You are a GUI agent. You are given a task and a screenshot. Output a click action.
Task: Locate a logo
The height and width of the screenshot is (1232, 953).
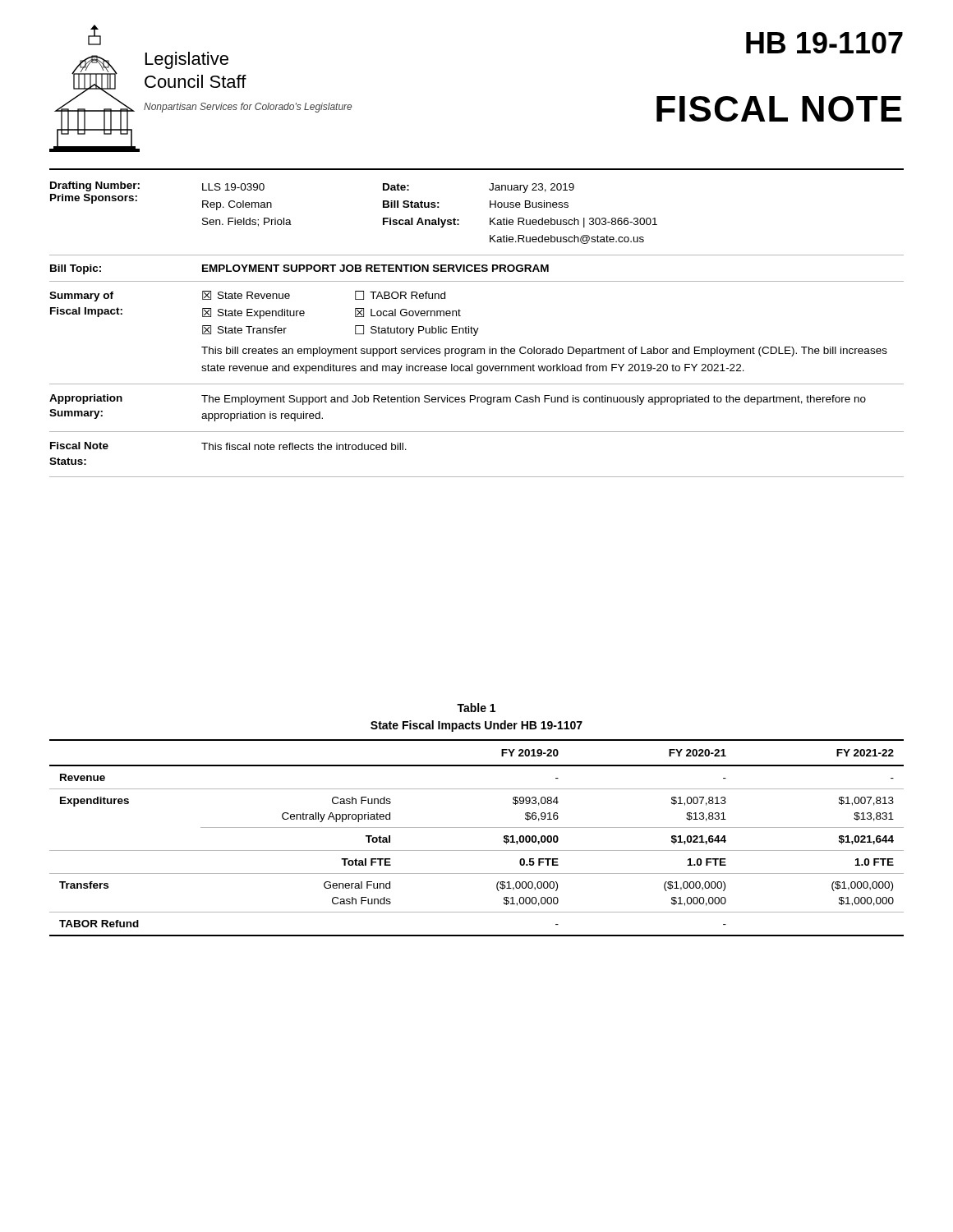[x=94, y=89]
